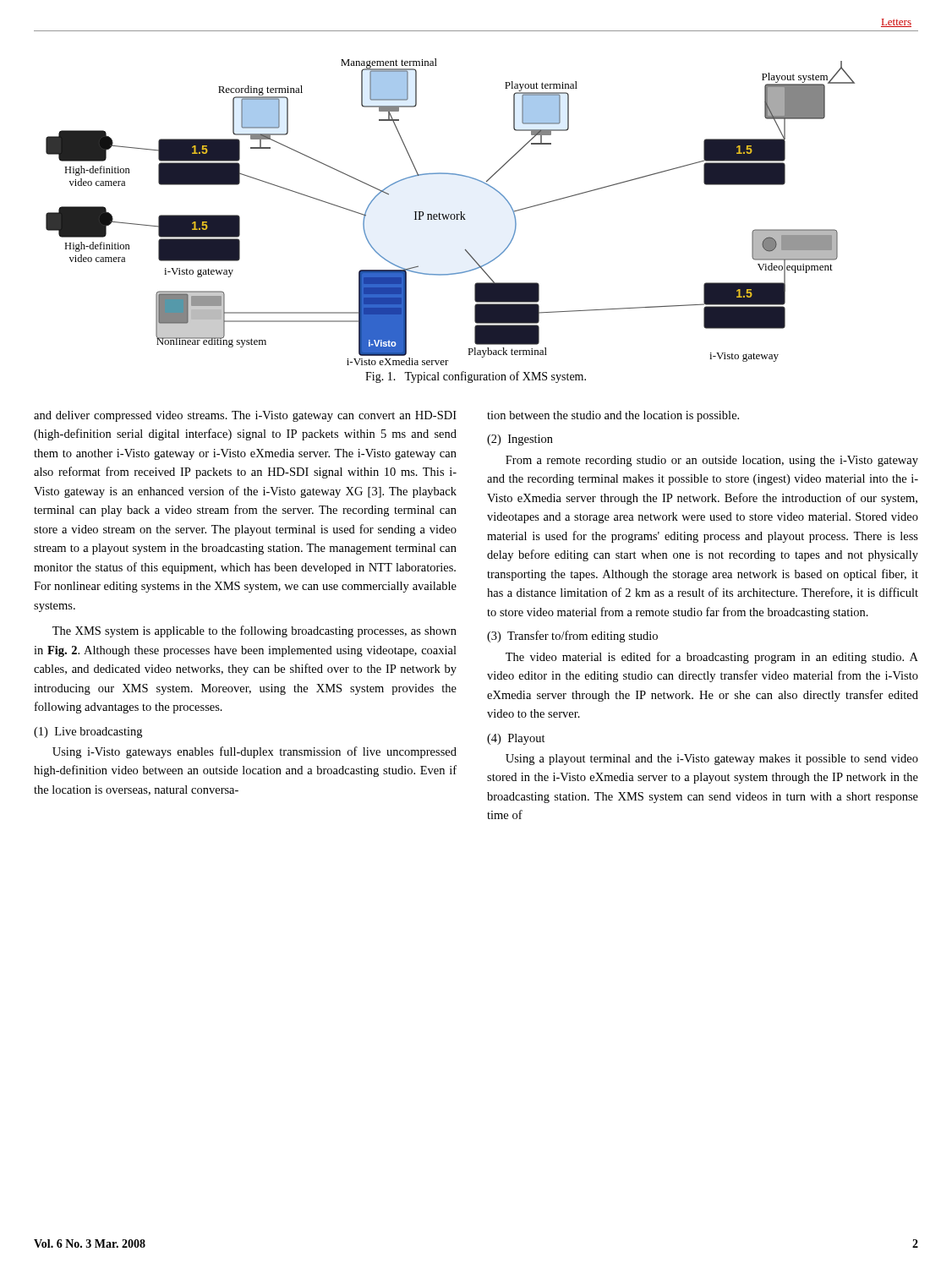This screenshot has width=952, height=1268.
Task: Locate the caption that opens with "Fig. 1. Typical"
Action: (x=476, y=377)
